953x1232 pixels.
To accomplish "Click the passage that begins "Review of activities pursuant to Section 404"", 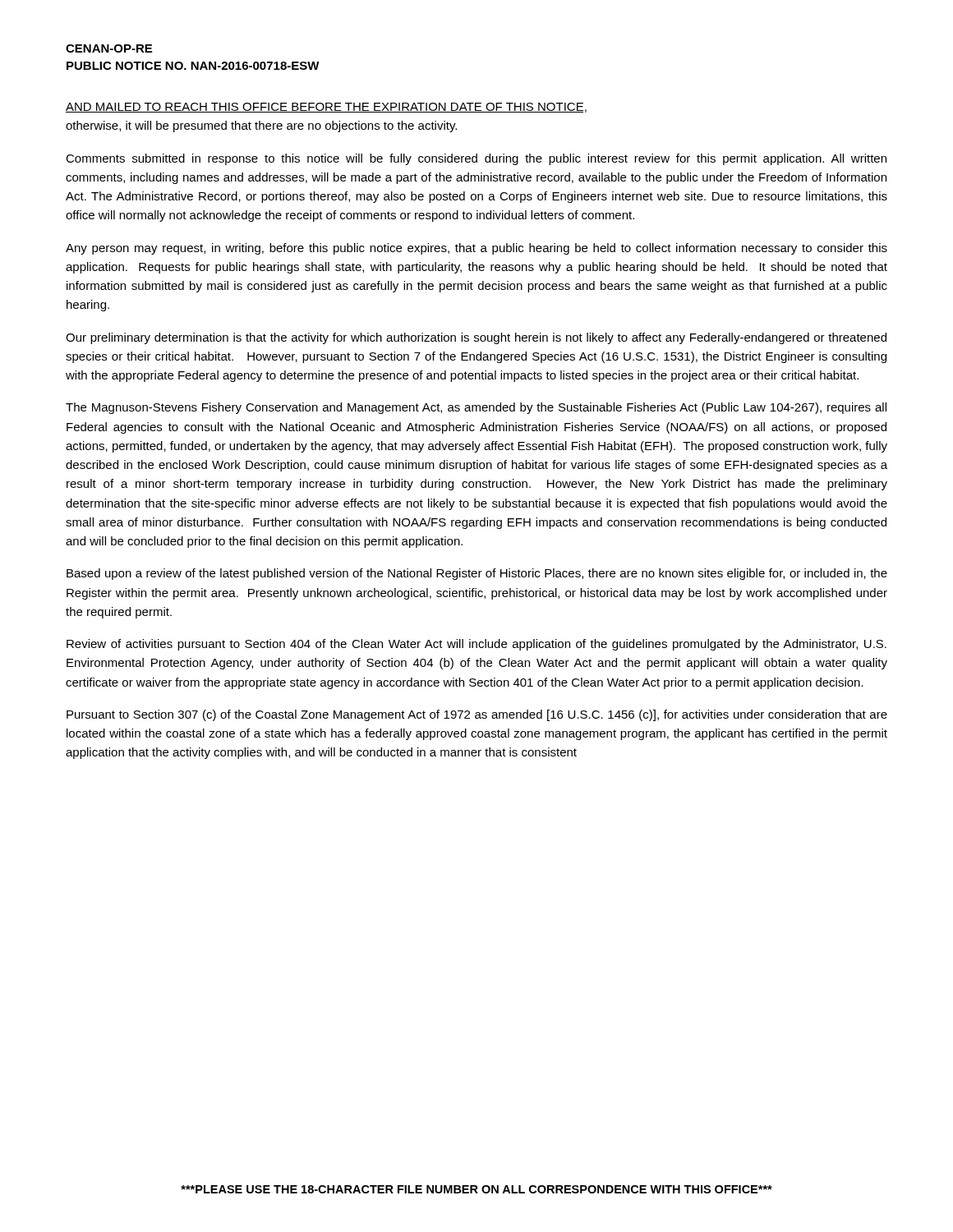I will pos(476,663).
